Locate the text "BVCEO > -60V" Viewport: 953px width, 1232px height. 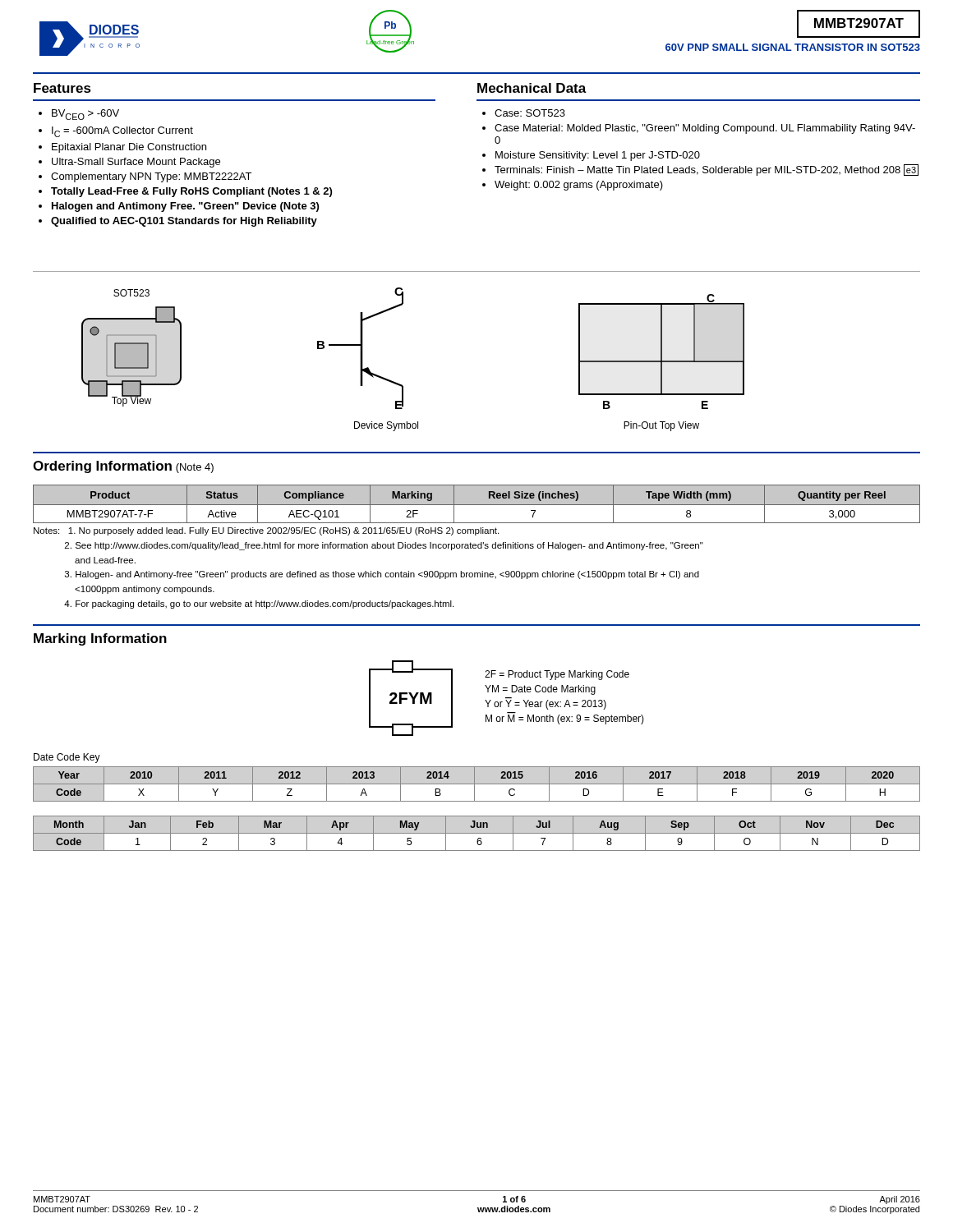coord(85,114)
